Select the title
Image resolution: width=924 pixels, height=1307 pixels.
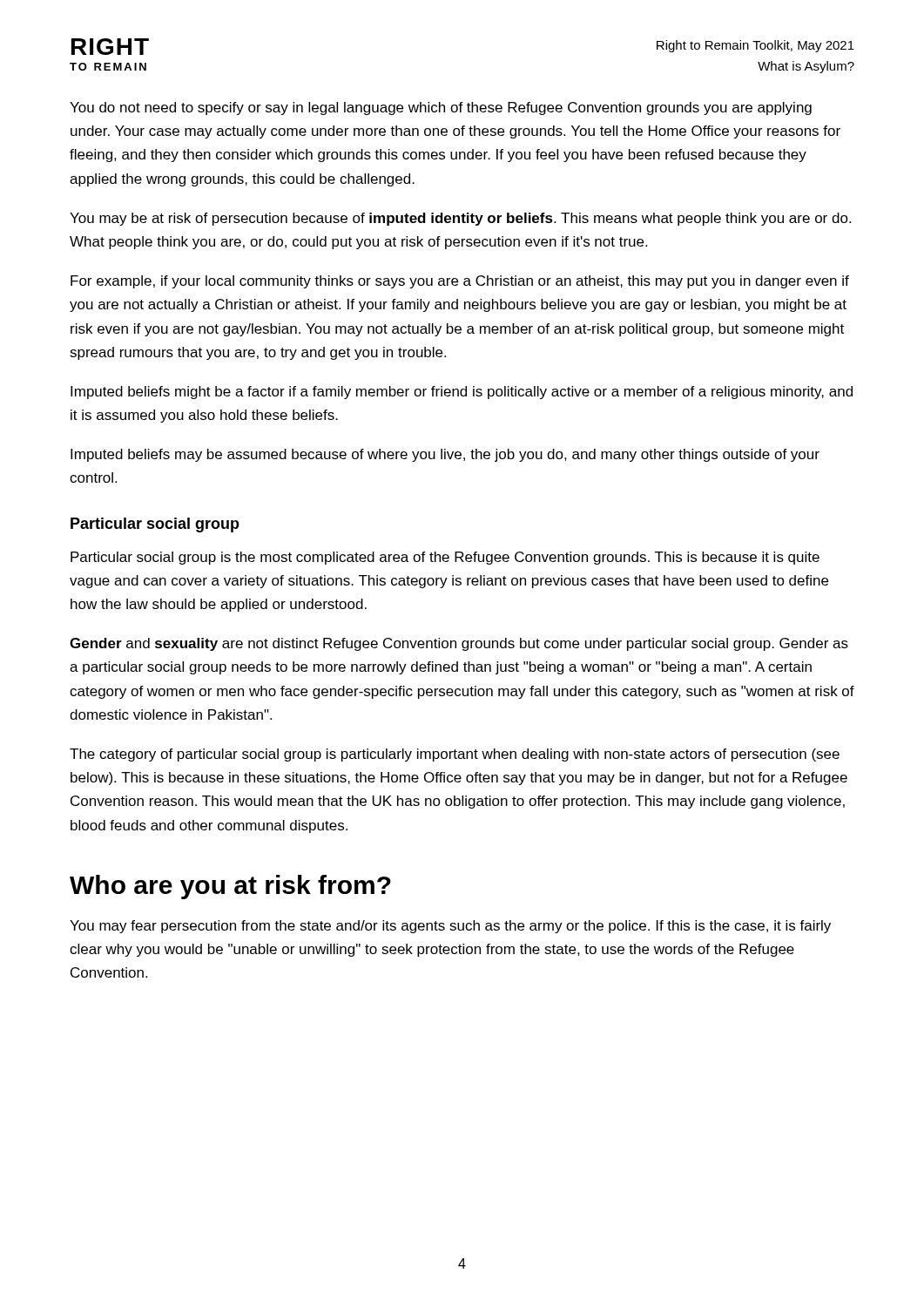point(231,885)
